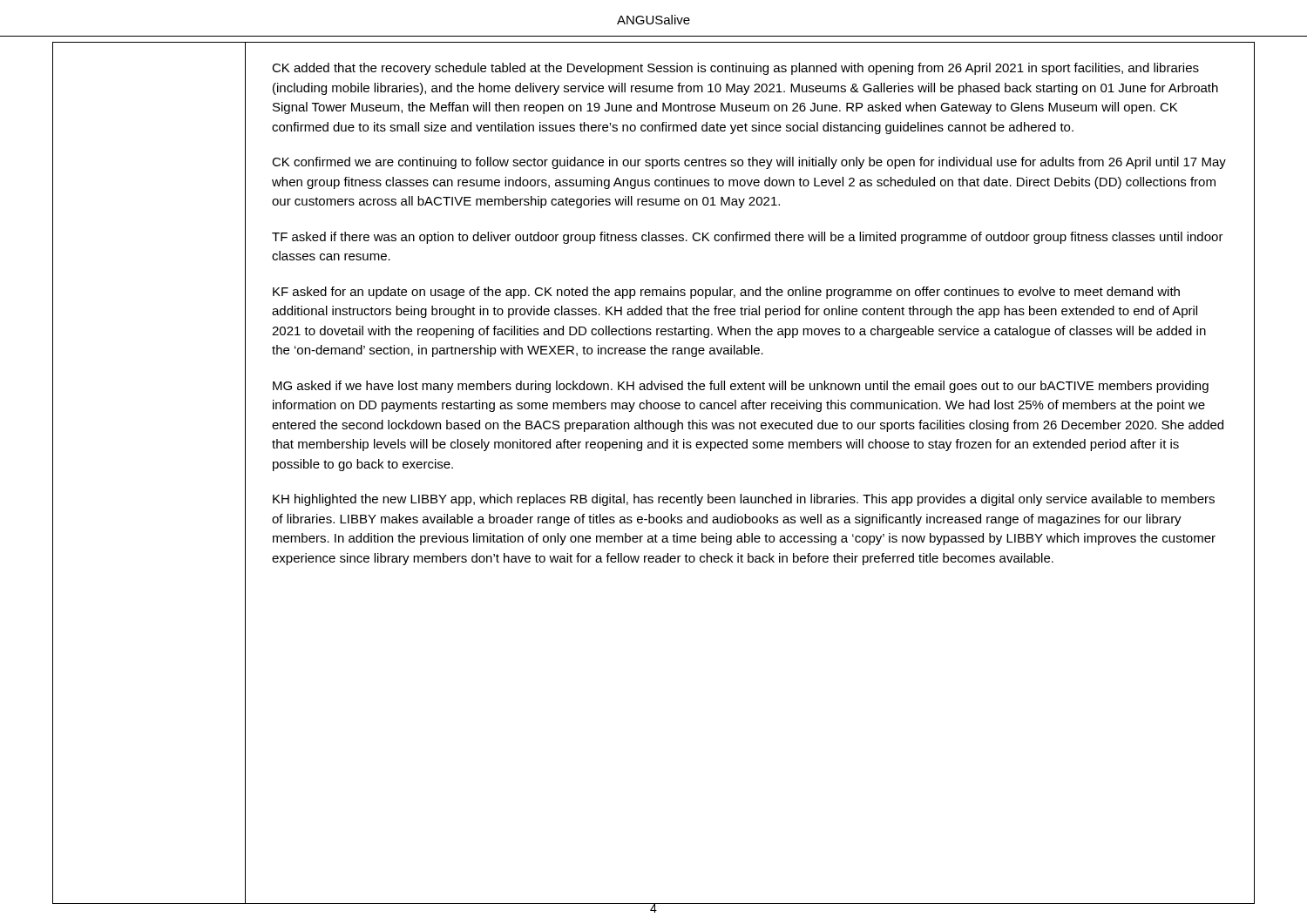Locate the text block that says "CK confirmed we are continuing to"
The height and width of the screenshot is (924, 1307).
(x=749, y=181)
